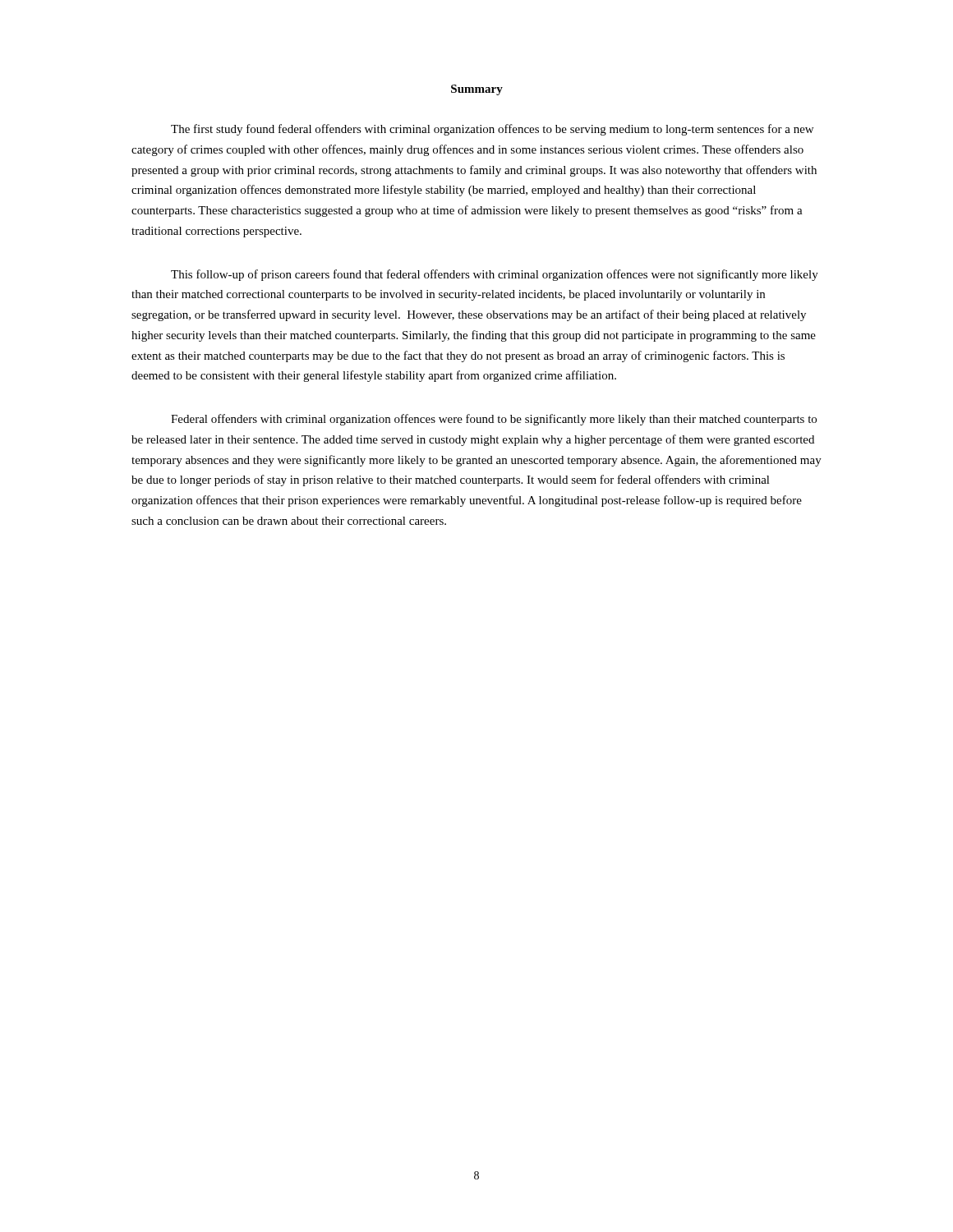Viewport: 953px width, 1232px height.
Task: Find the element starting "Federal offenders with"
Action: [x=476, y=470]
